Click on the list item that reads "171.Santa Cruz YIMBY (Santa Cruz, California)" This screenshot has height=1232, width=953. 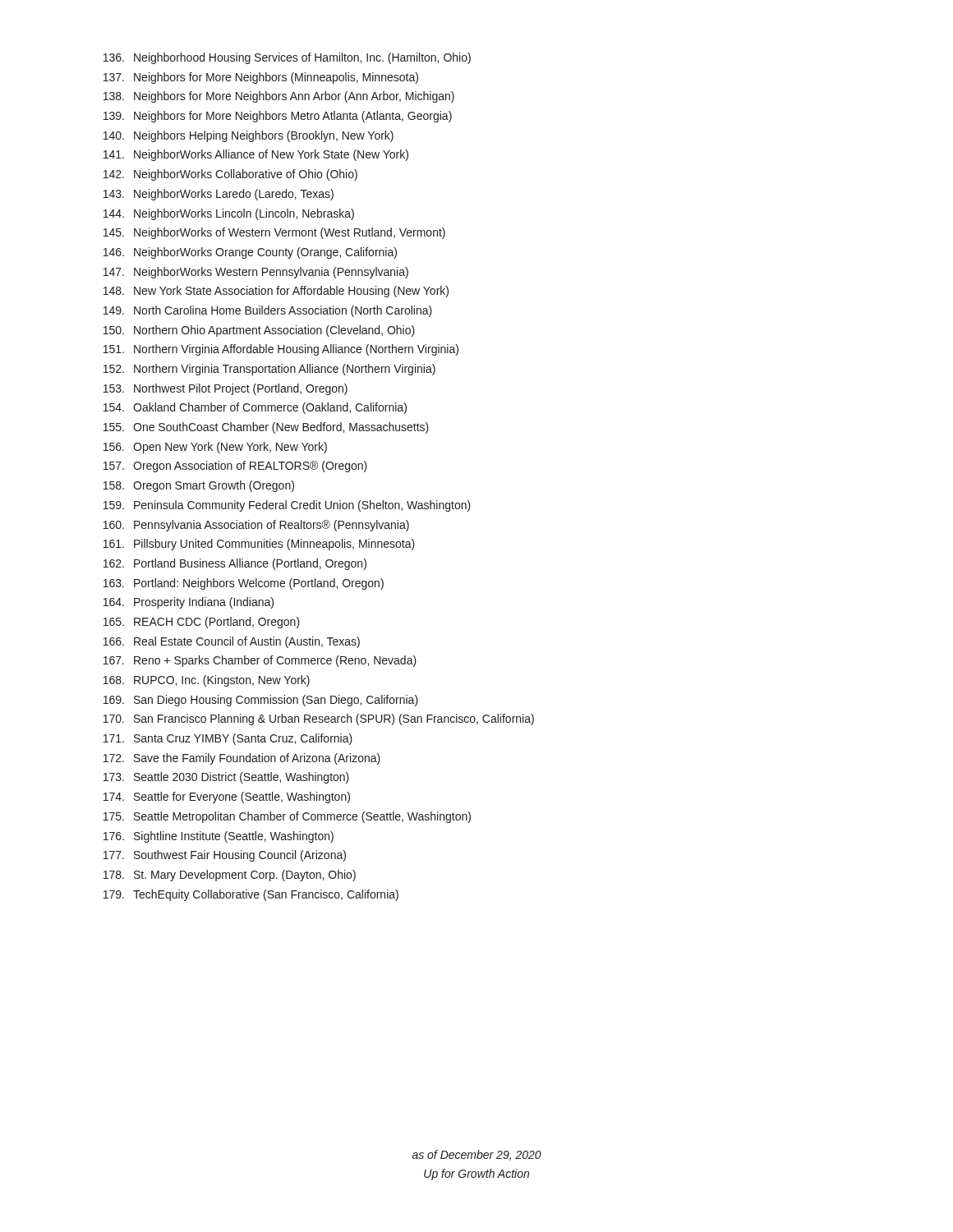click(228, 739)
